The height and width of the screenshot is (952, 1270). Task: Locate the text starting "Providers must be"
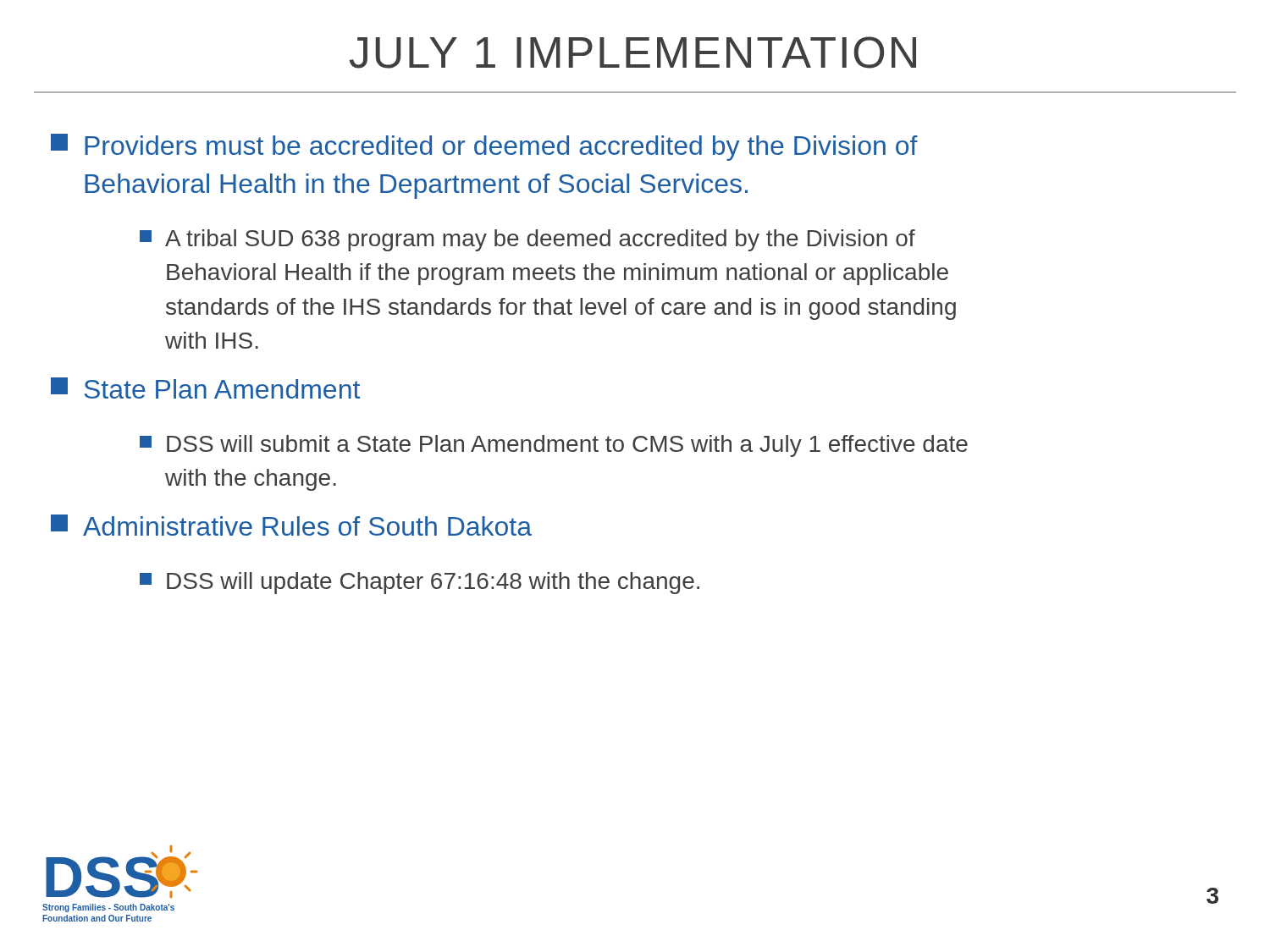484,165
